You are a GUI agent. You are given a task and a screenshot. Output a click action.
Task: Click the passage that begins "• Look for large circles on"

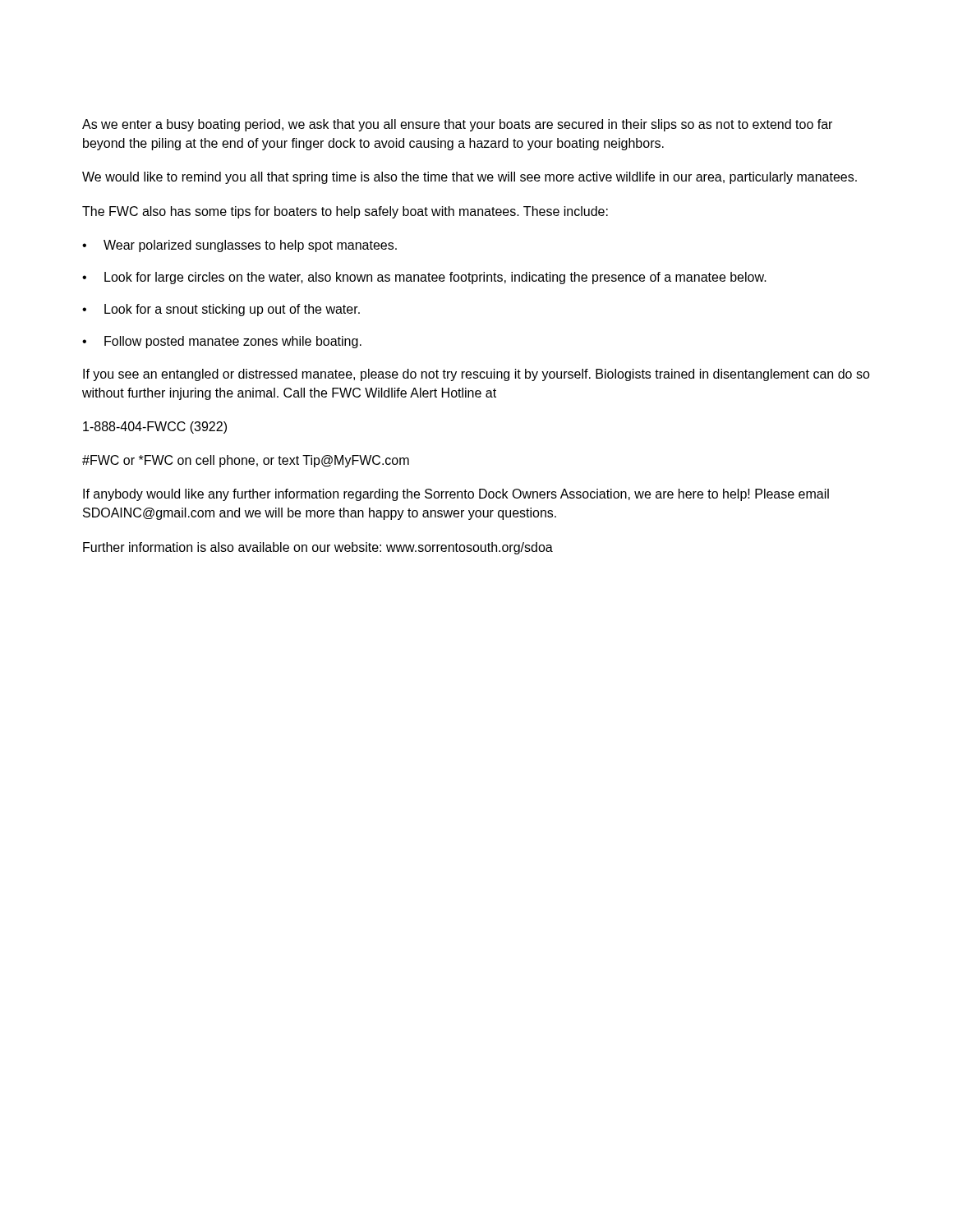(476, 277)
